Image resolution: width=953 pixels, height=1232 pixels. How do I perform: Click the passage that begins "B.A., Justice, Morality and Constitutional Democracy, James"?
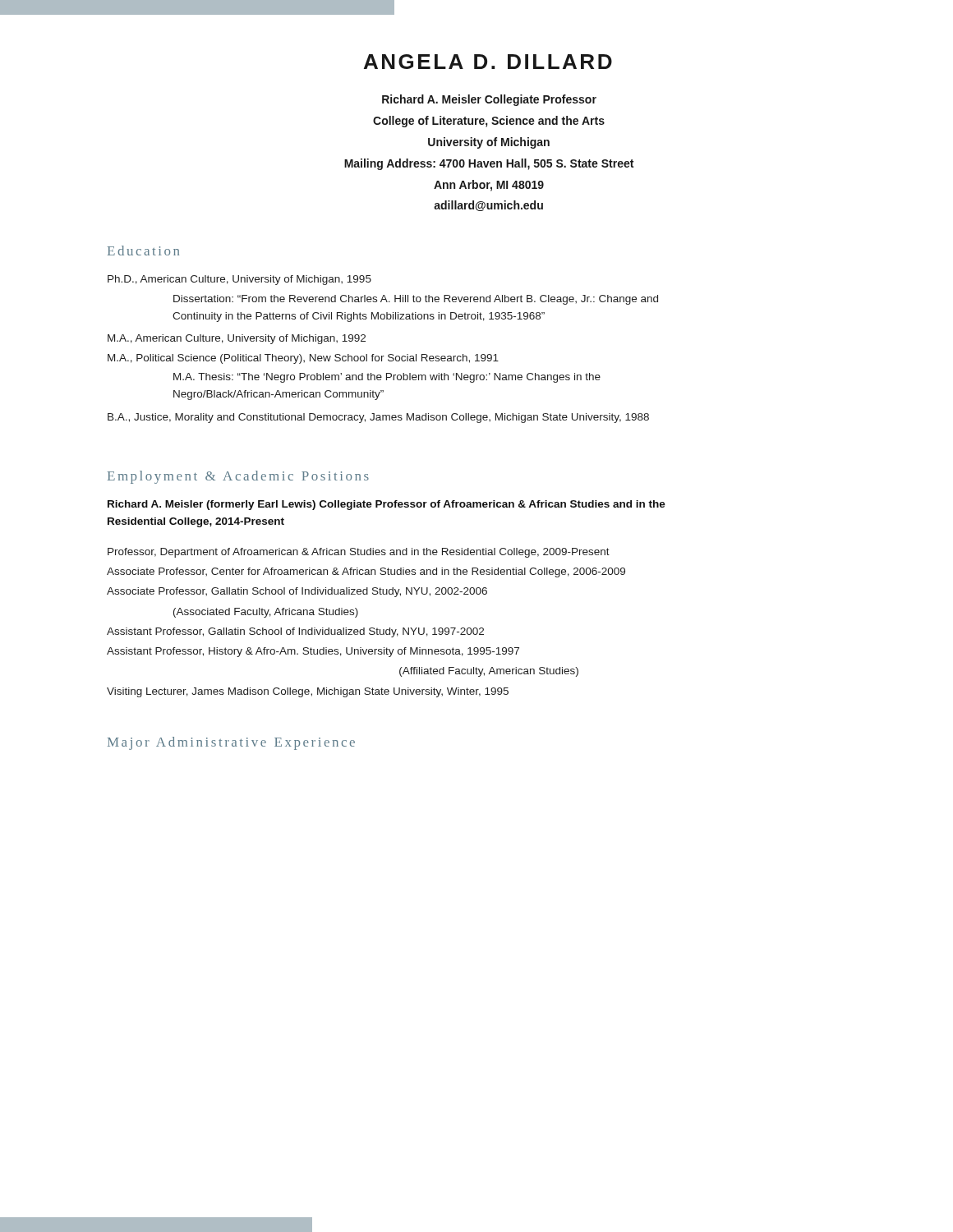(378, 417)
